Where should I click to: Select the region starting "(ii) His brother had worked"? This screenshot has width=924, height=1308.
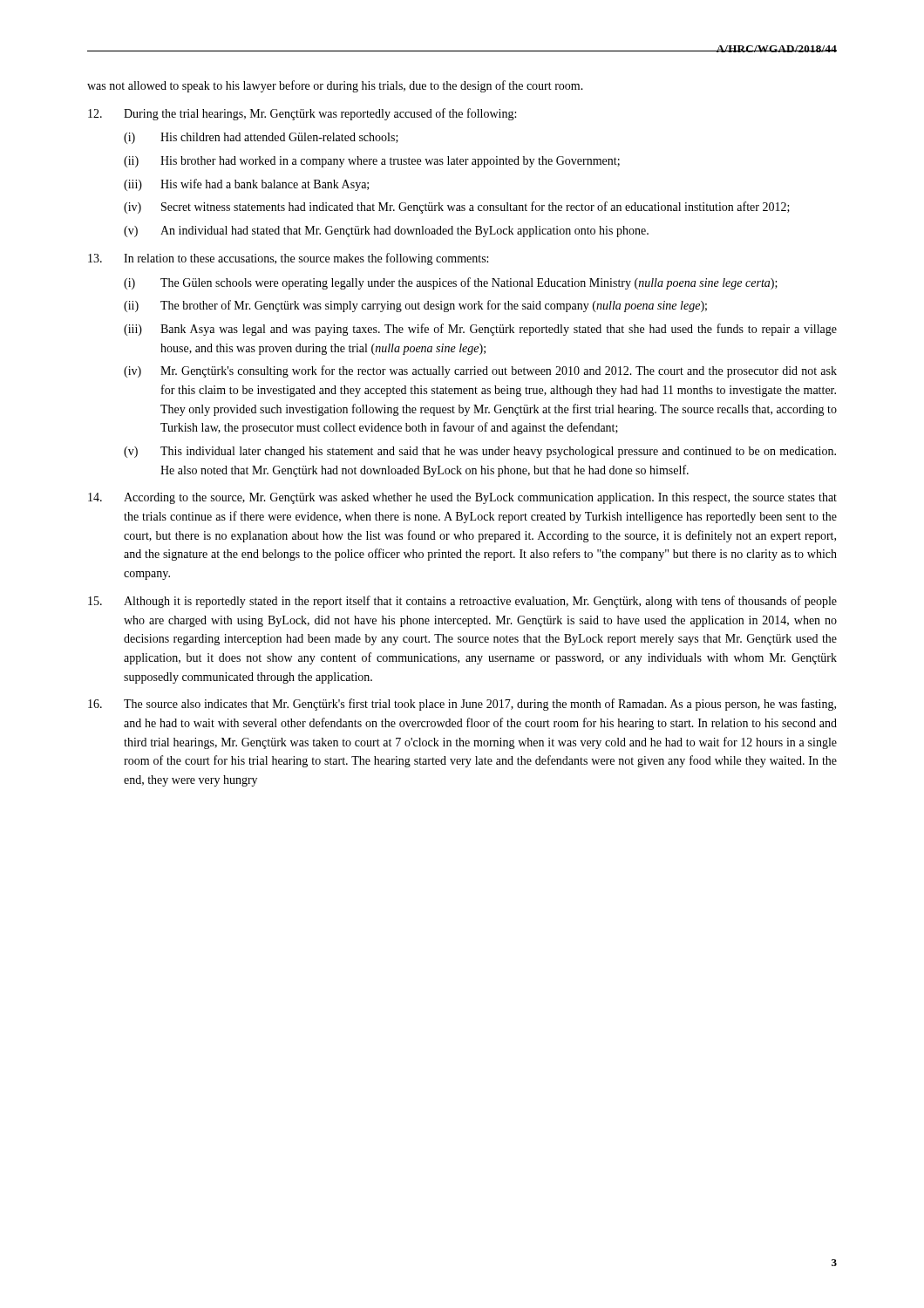coord(480,161)
